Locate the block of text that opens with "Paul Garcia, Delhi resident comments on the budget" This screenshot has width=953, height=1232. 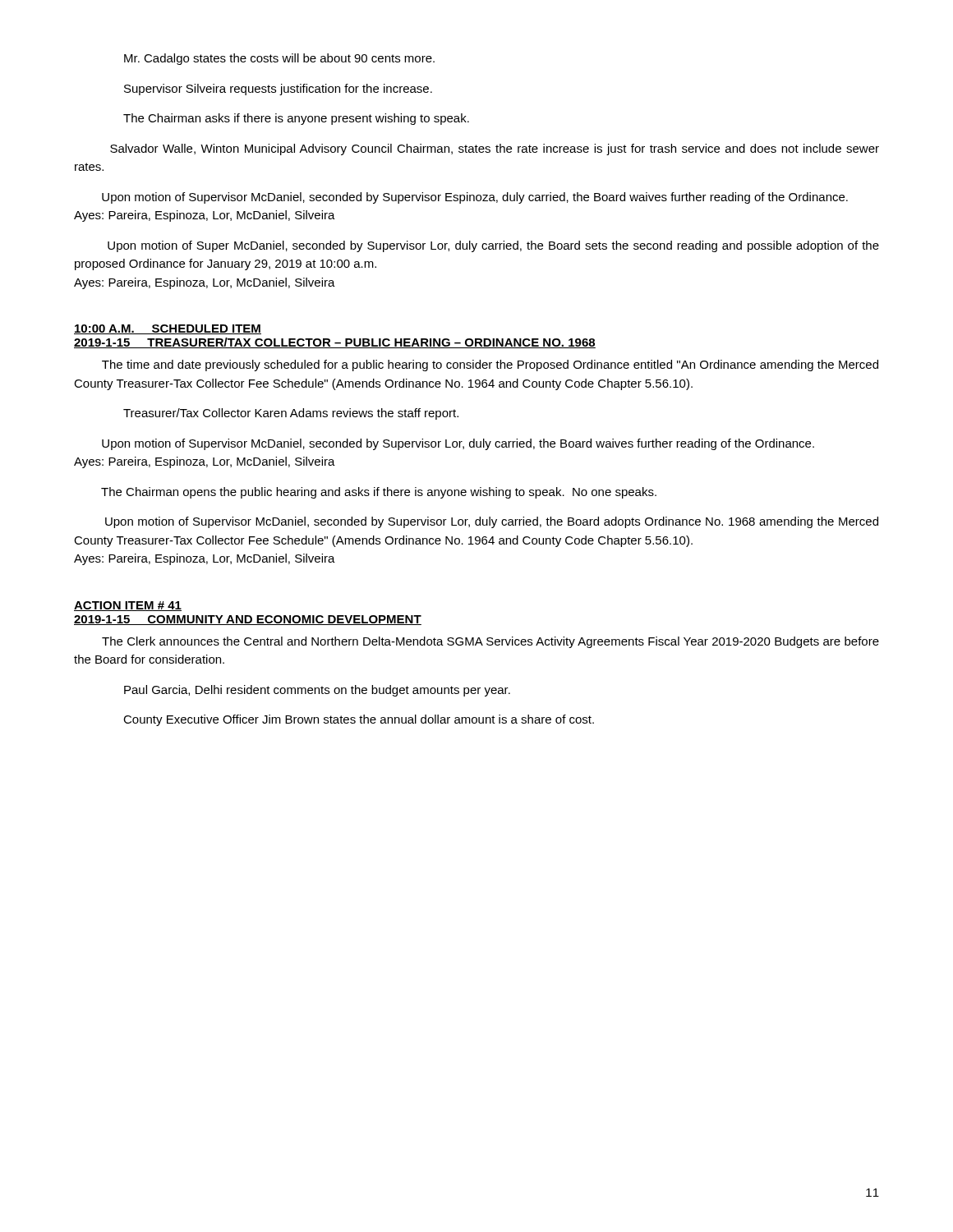[317, 689]
